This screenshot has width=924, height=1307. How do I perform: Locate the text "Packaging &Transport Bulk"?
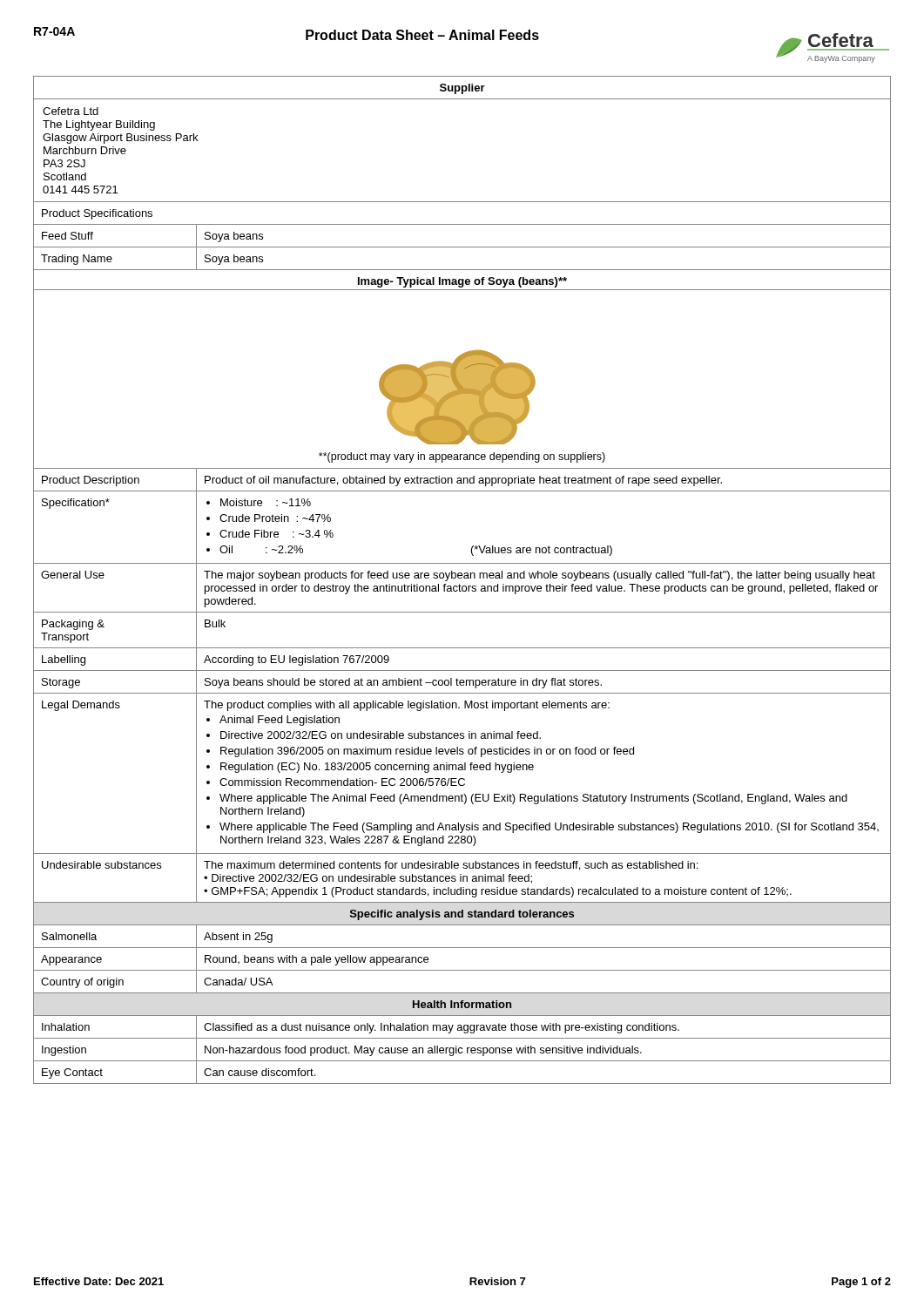coord(462,630)
